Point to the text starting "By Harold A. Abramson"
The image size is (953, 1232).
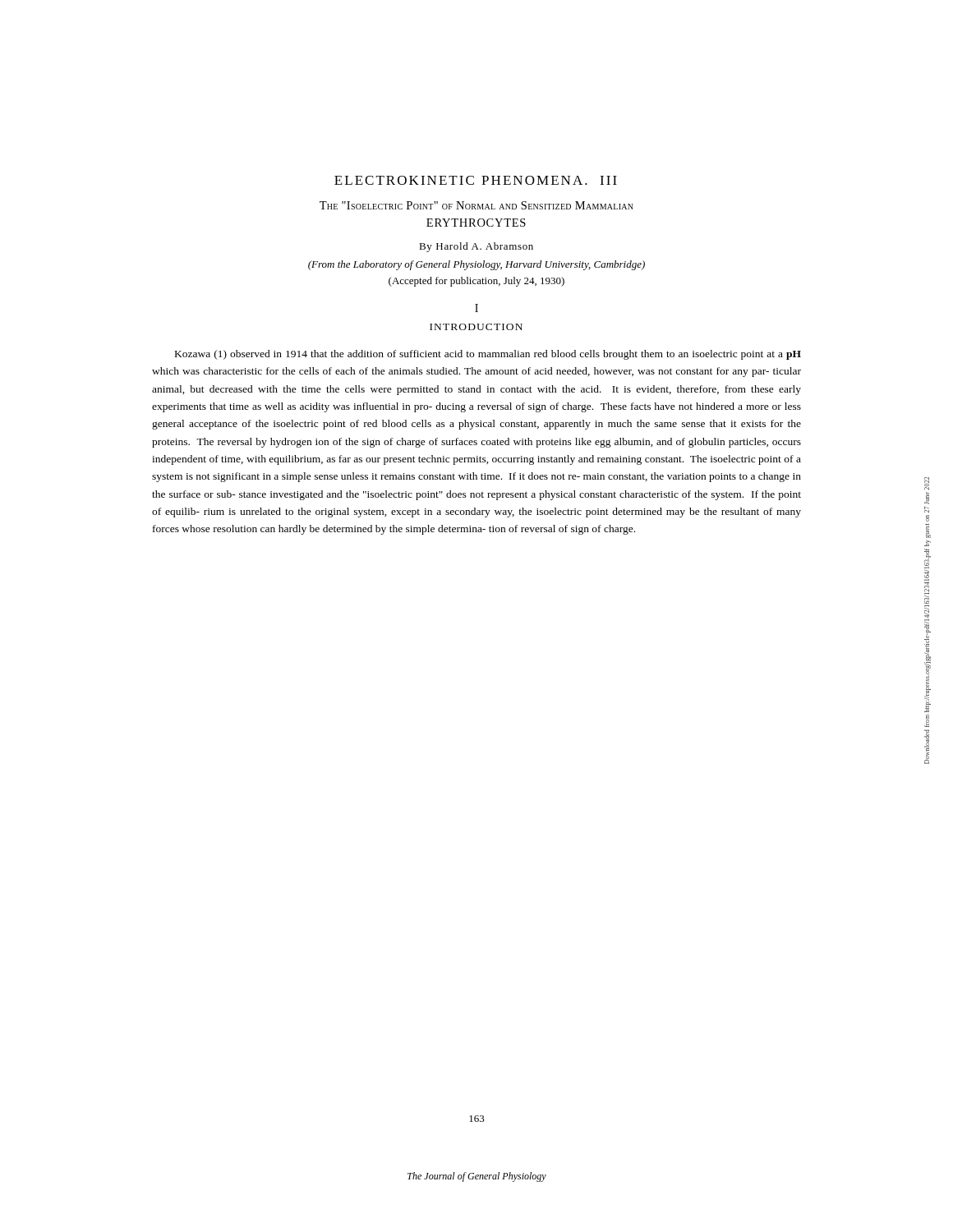[476, 246]
